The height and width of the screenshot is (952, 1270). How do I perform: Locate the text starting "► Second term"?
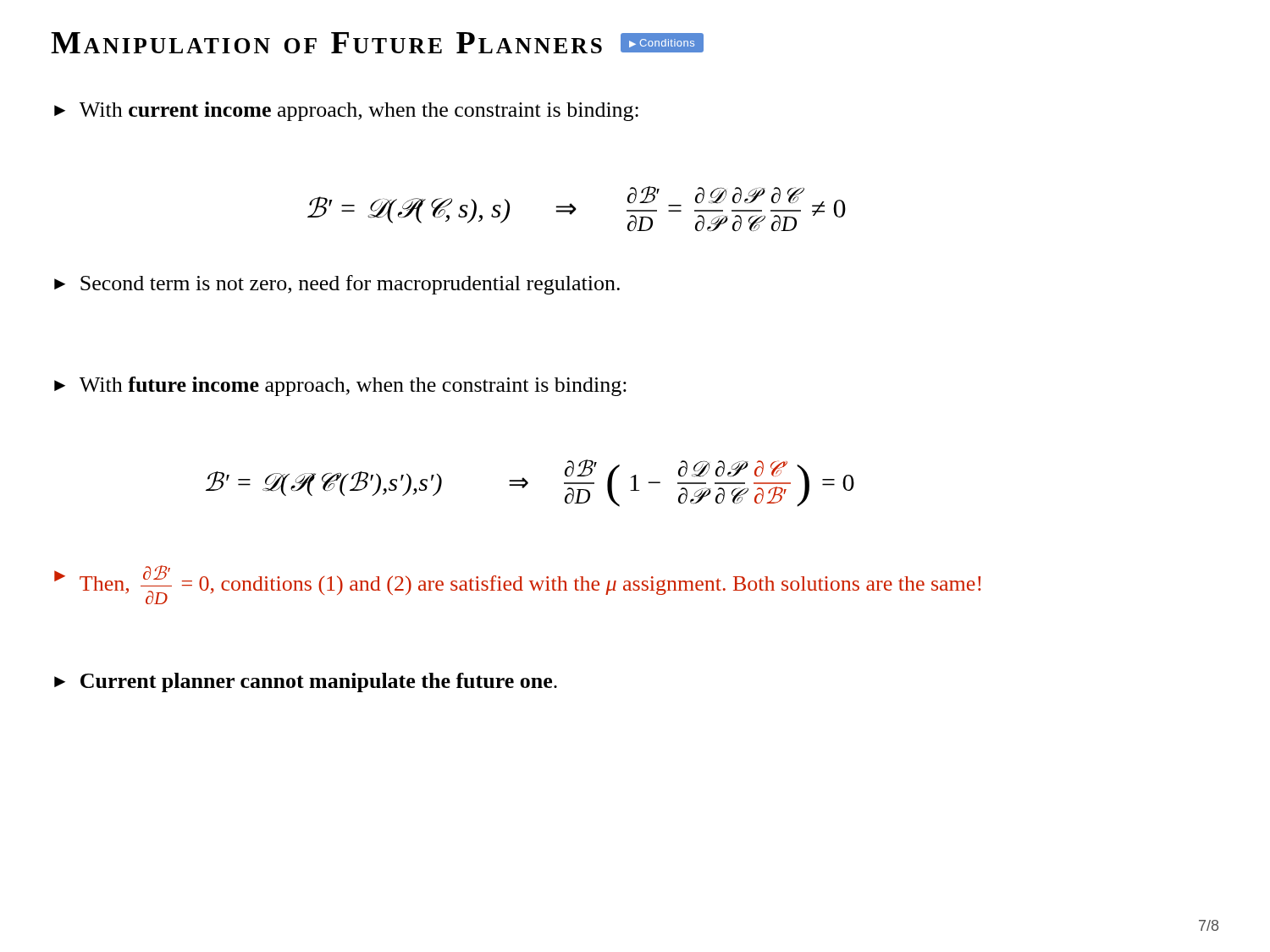[336, 283]
